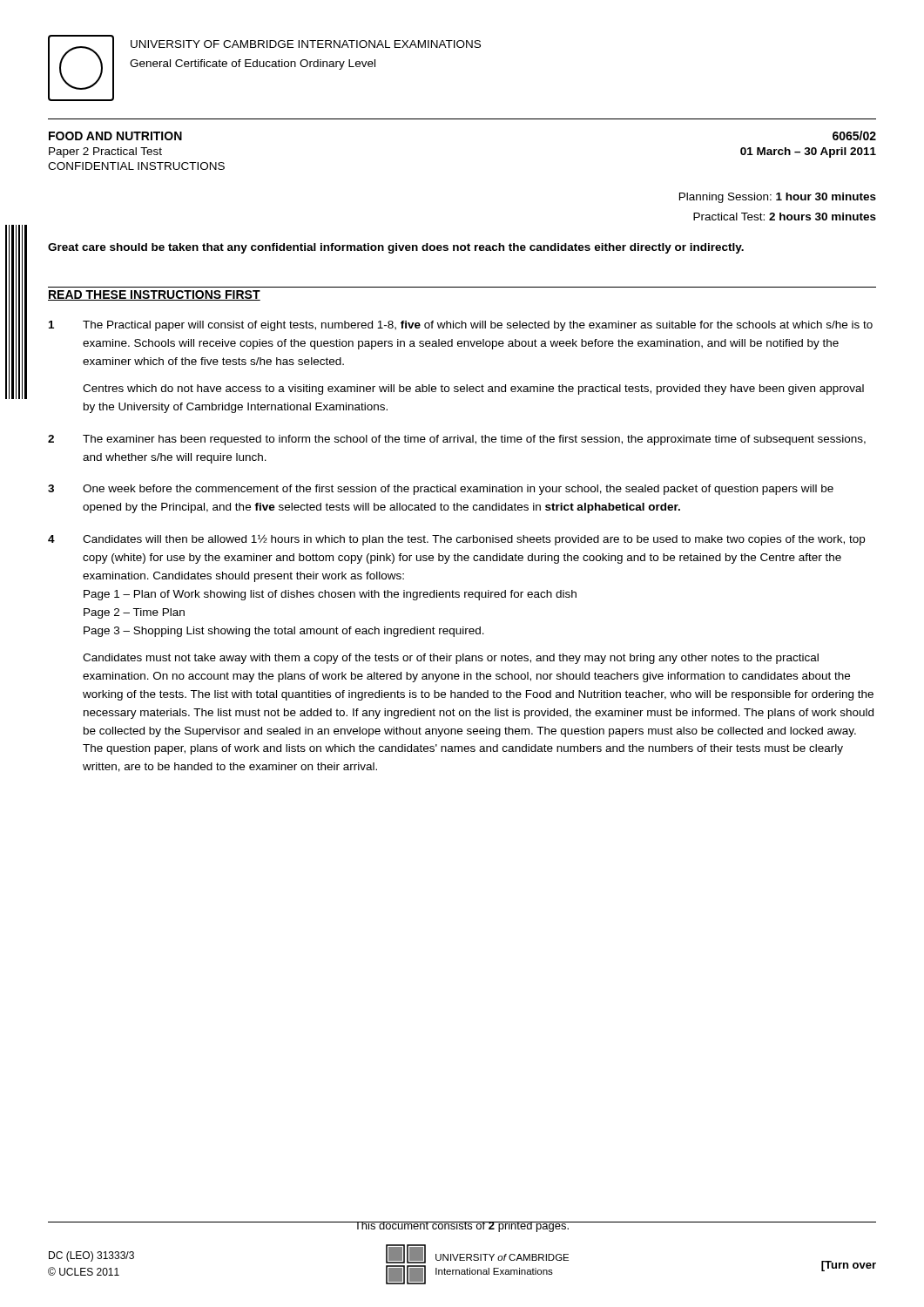
Task: Navigate to the text block starting "3 One week before the commencement of"
Action: pos(462,499)
